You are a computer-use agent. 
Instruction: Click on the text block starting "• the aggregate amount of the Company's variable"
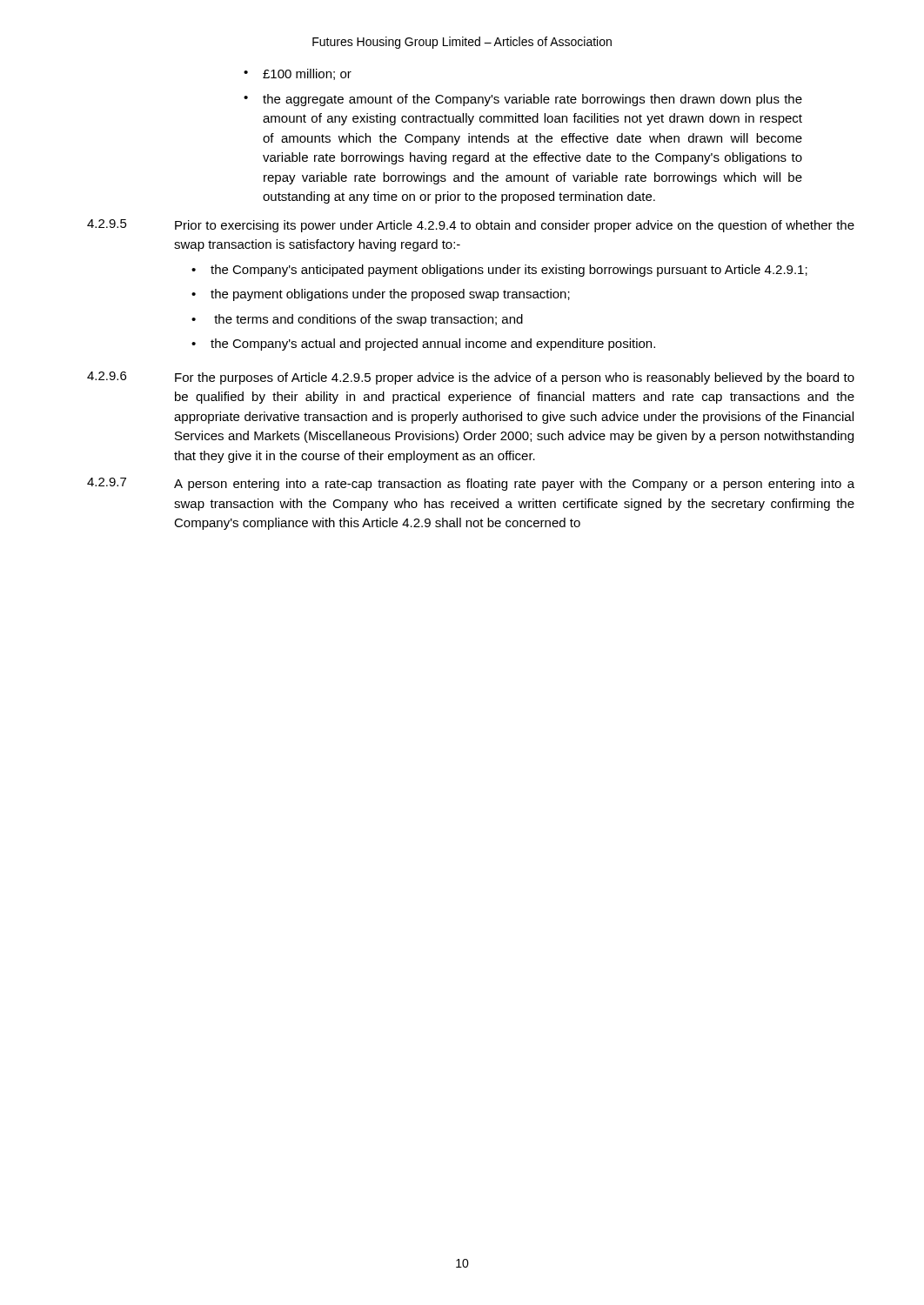click(x=523, y=148)
